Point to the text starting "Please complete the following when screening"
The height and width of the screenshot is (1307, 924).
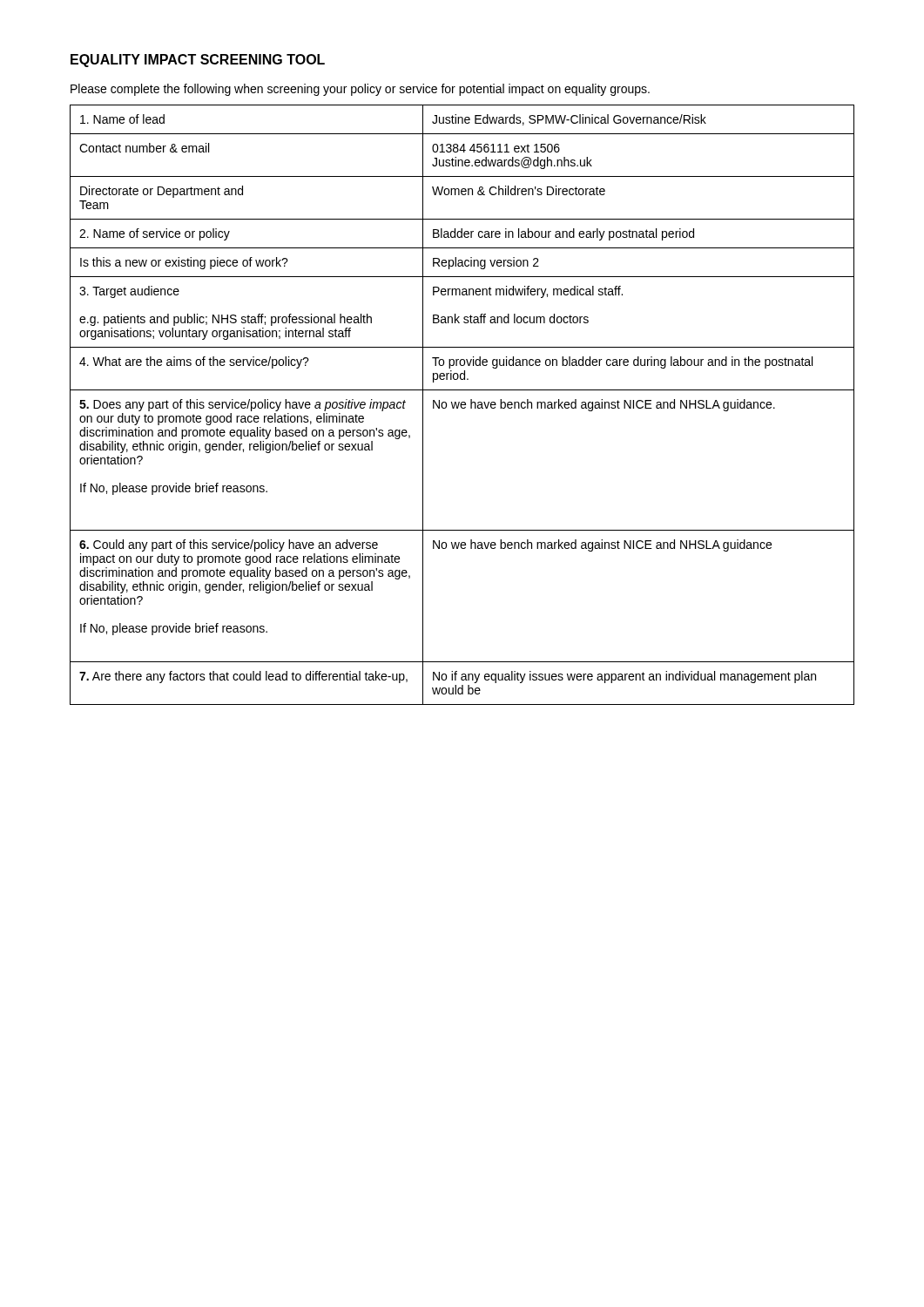point(360,89)
